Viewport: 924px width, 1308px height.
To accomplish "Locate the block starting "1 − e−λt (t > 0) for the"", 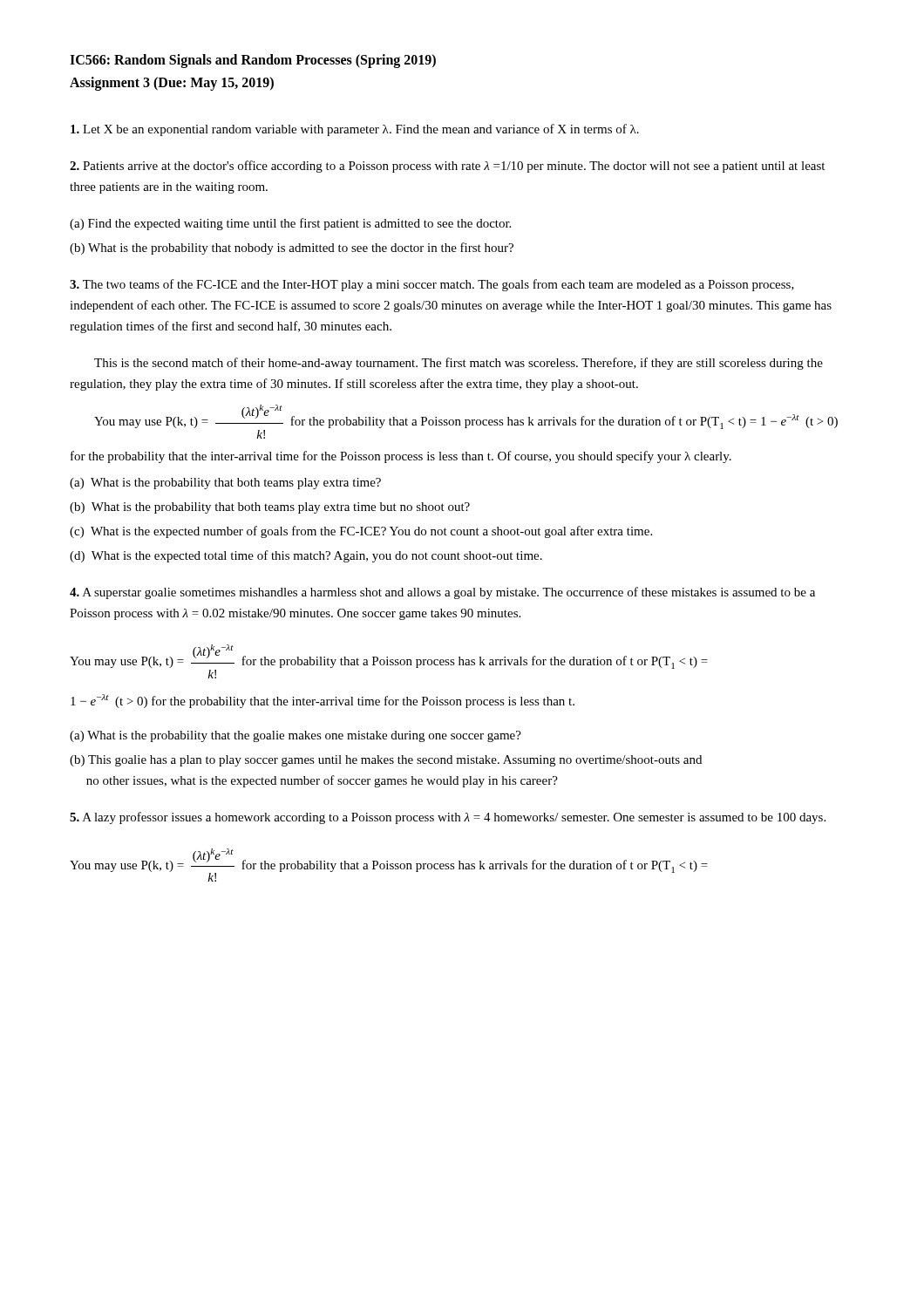I will pyautogui.click(x=323, y=700).
